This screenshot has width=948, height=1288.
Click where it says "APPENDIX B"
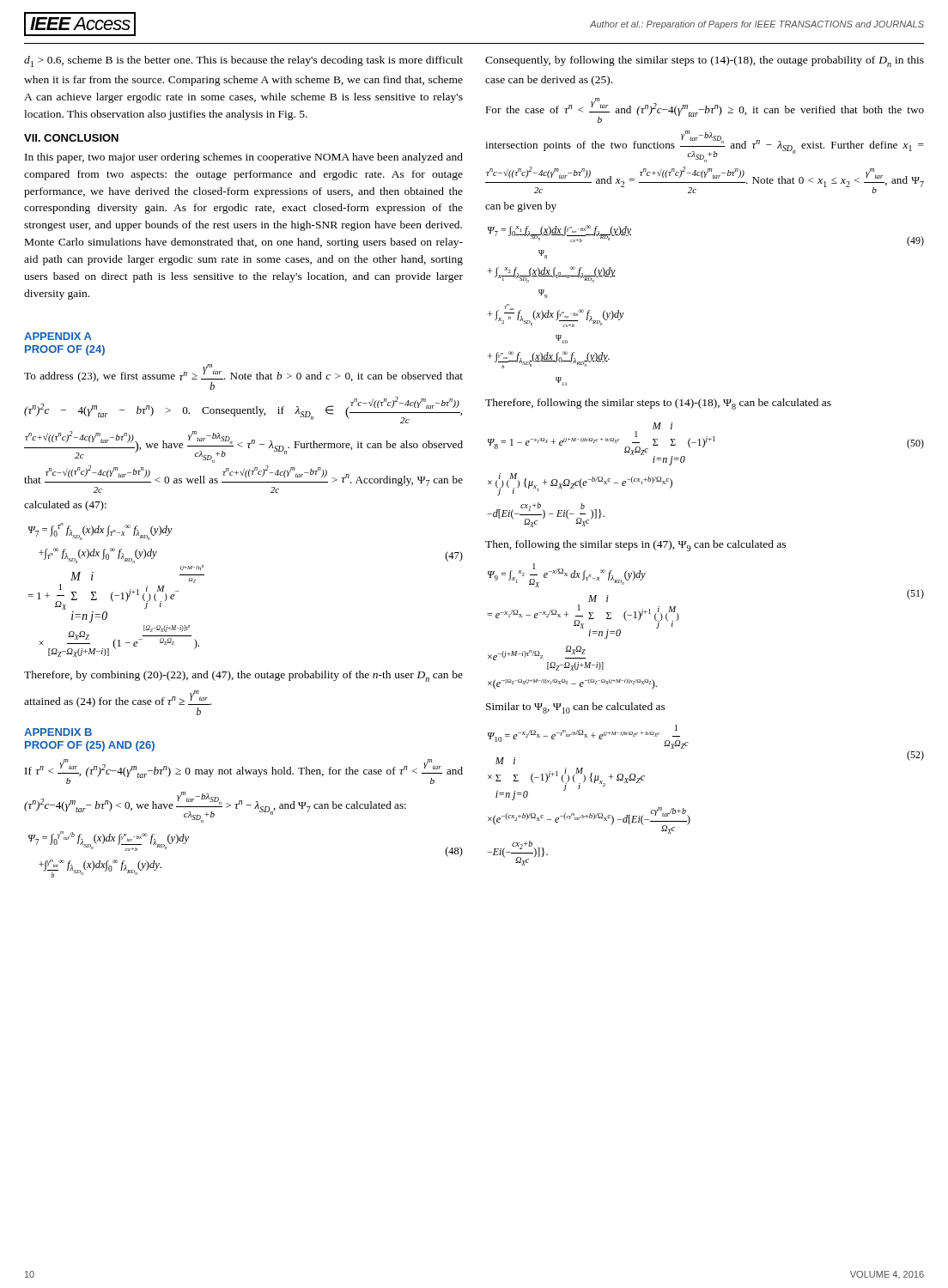tap(58, 732)
